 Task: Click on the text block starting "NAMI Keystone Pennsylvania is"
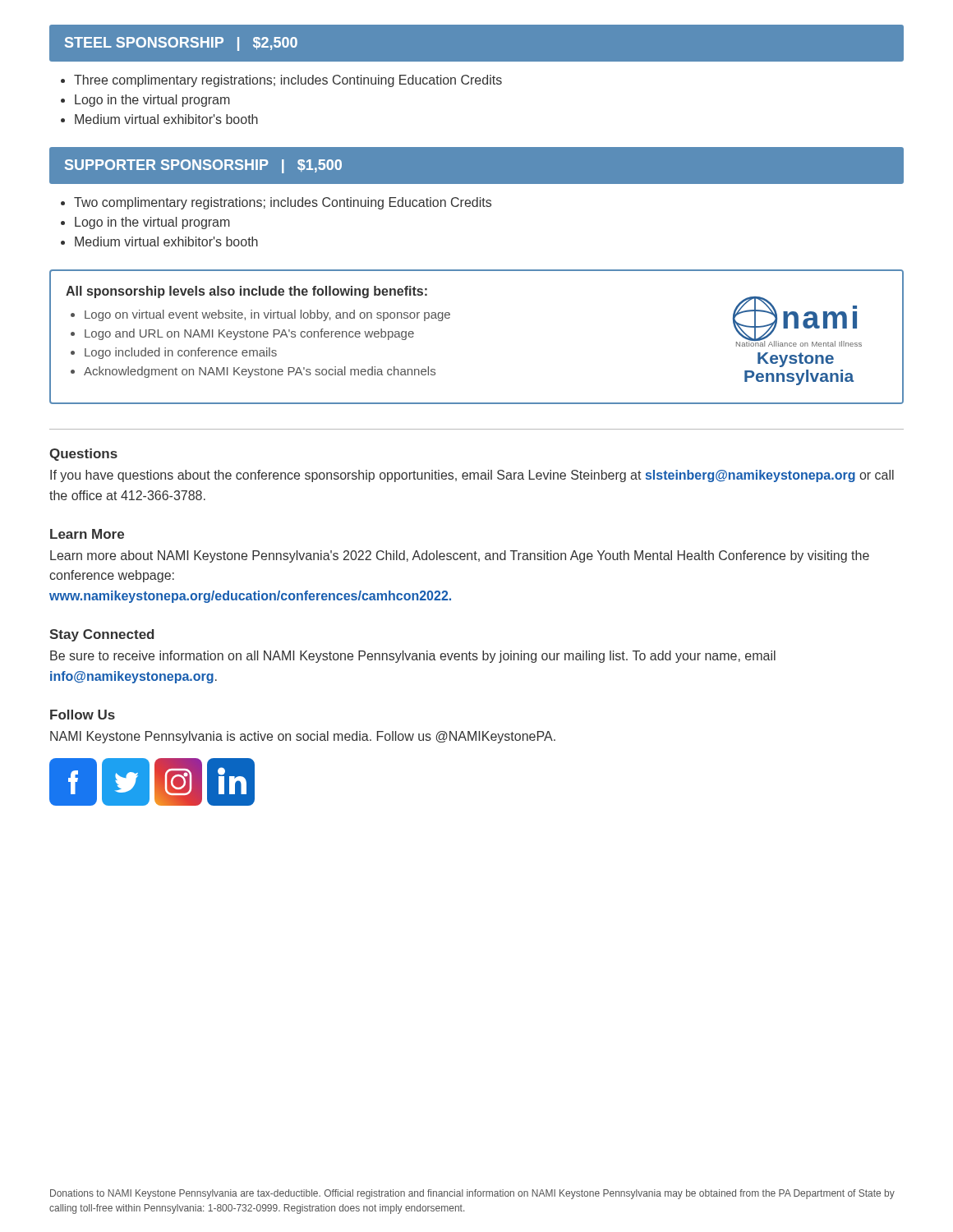303,736
